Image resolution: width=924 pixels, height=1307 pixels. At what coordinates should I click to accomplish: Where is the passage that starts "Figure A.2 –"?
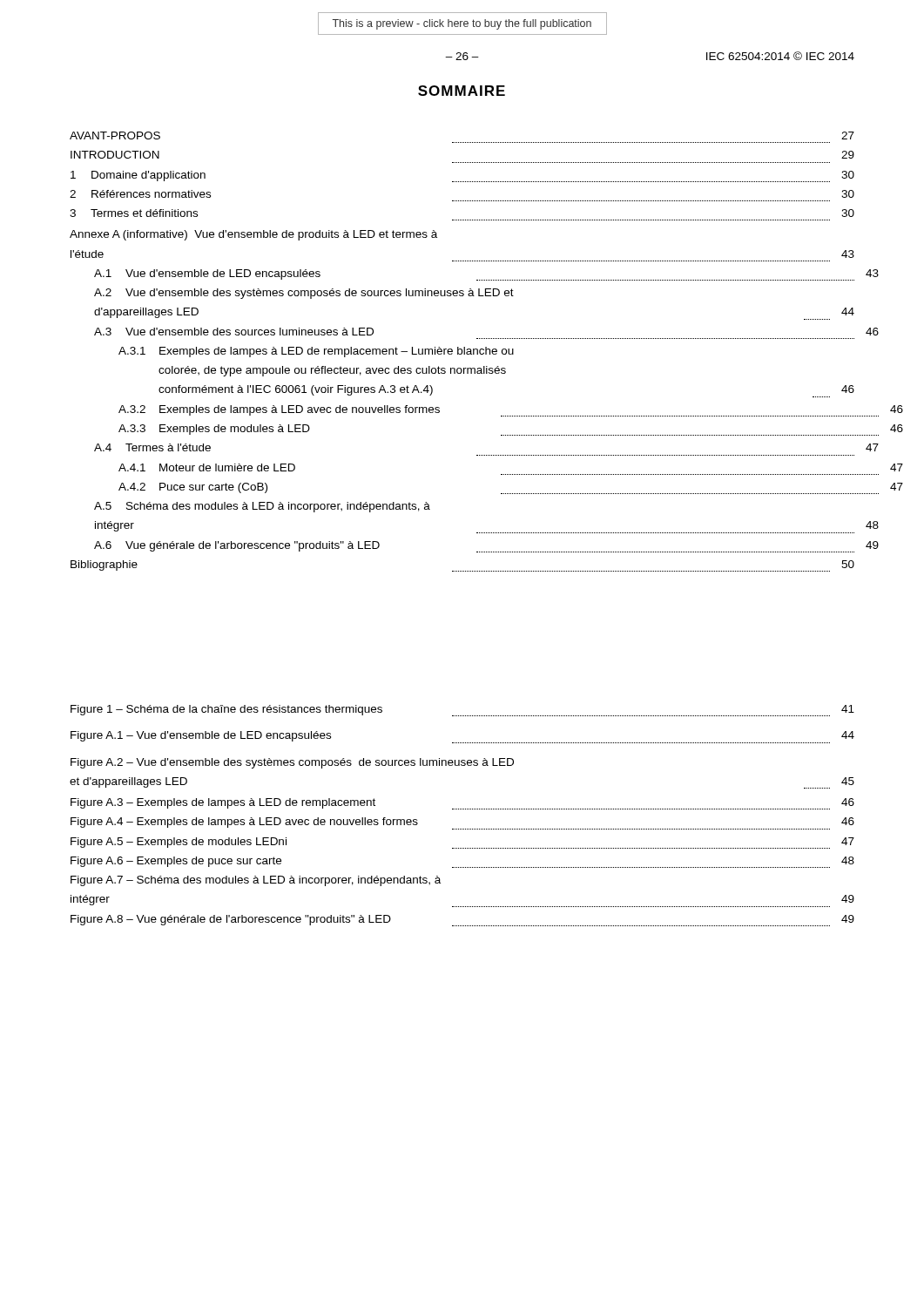click(462, 772)
